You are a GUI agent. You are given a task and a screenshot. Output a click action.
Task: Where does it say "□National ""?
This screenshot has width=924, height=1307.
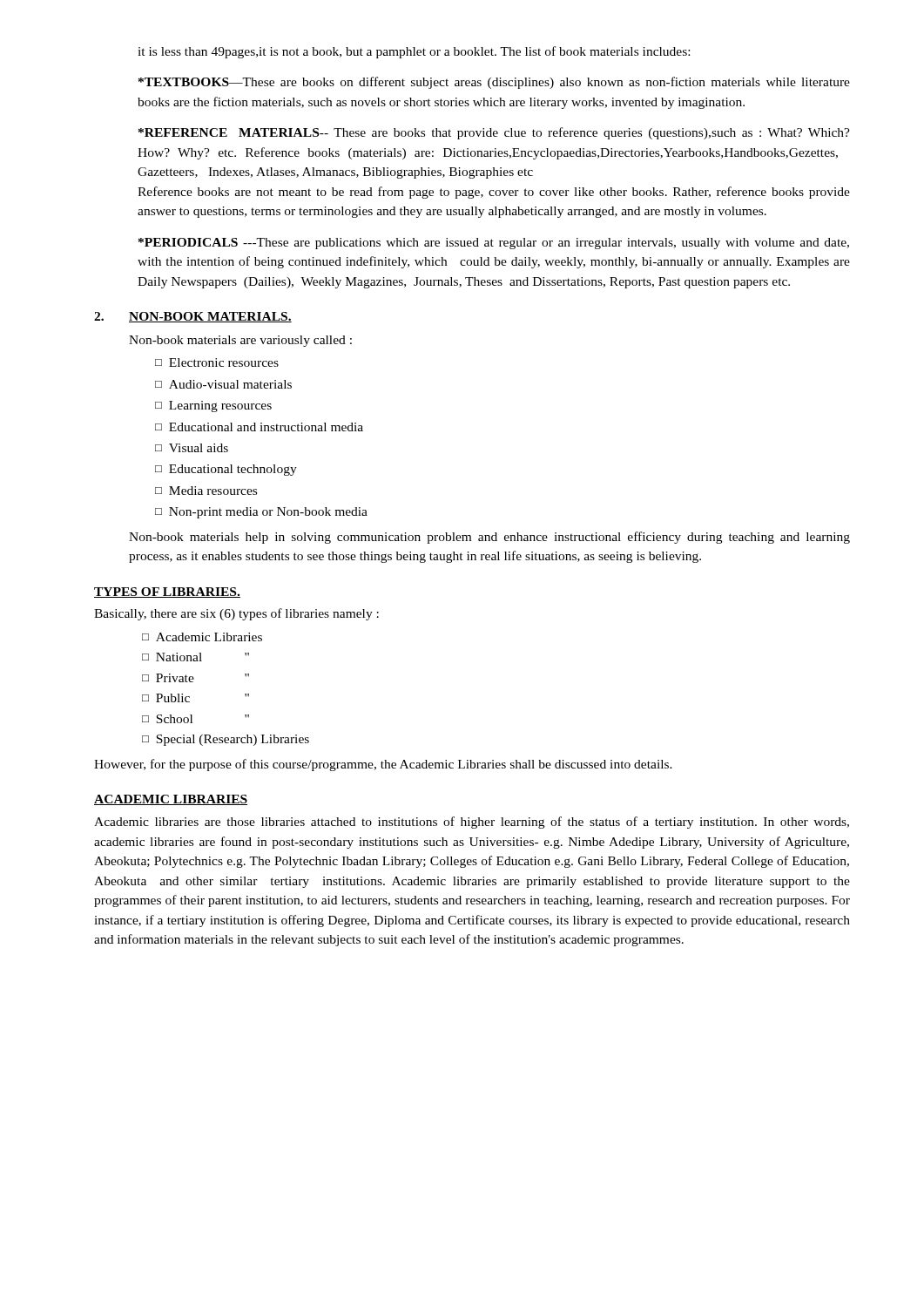196,657
